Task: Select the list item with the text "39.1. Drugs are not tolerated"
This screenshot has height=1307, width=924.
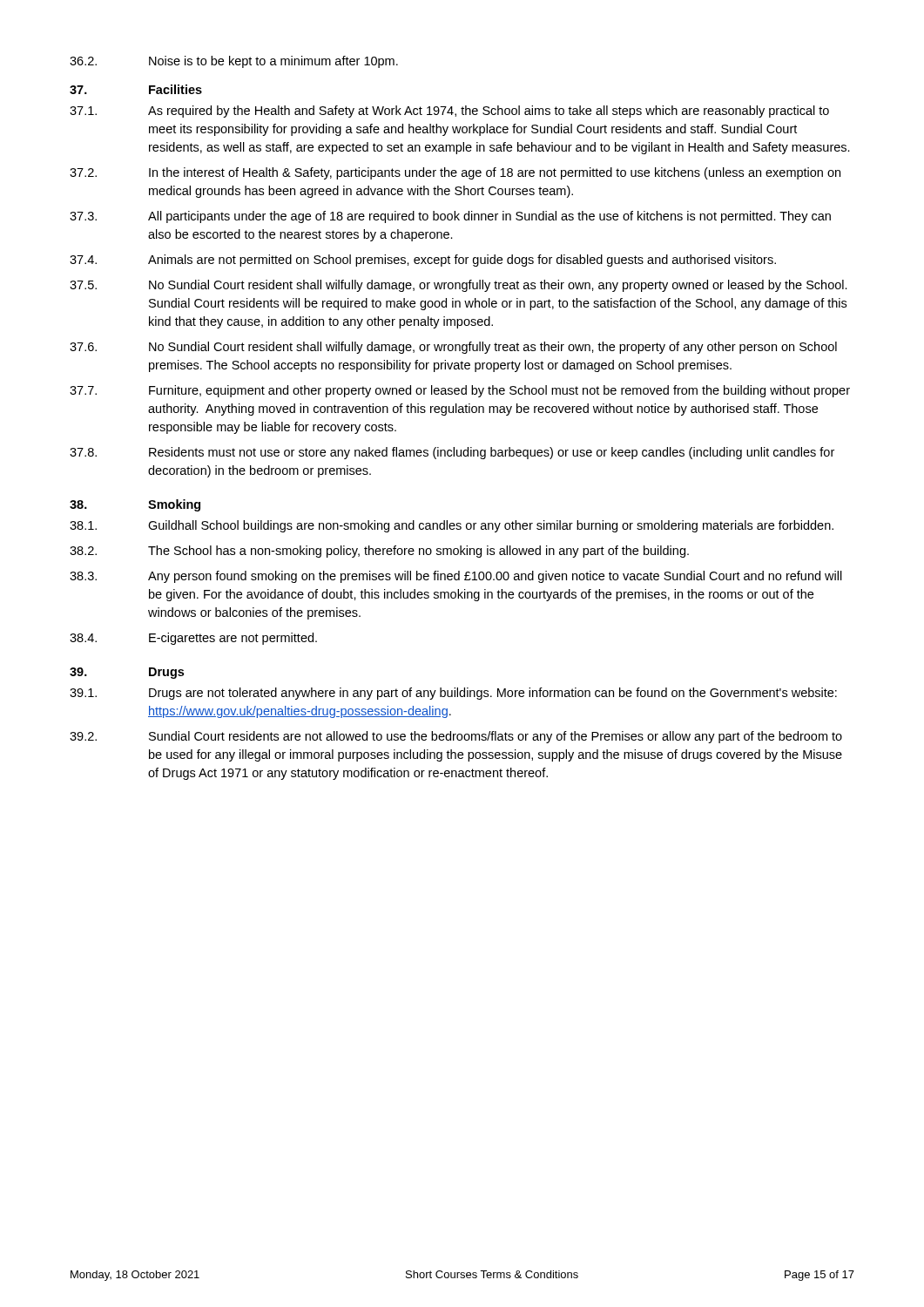Action: [x=462, y=703]
